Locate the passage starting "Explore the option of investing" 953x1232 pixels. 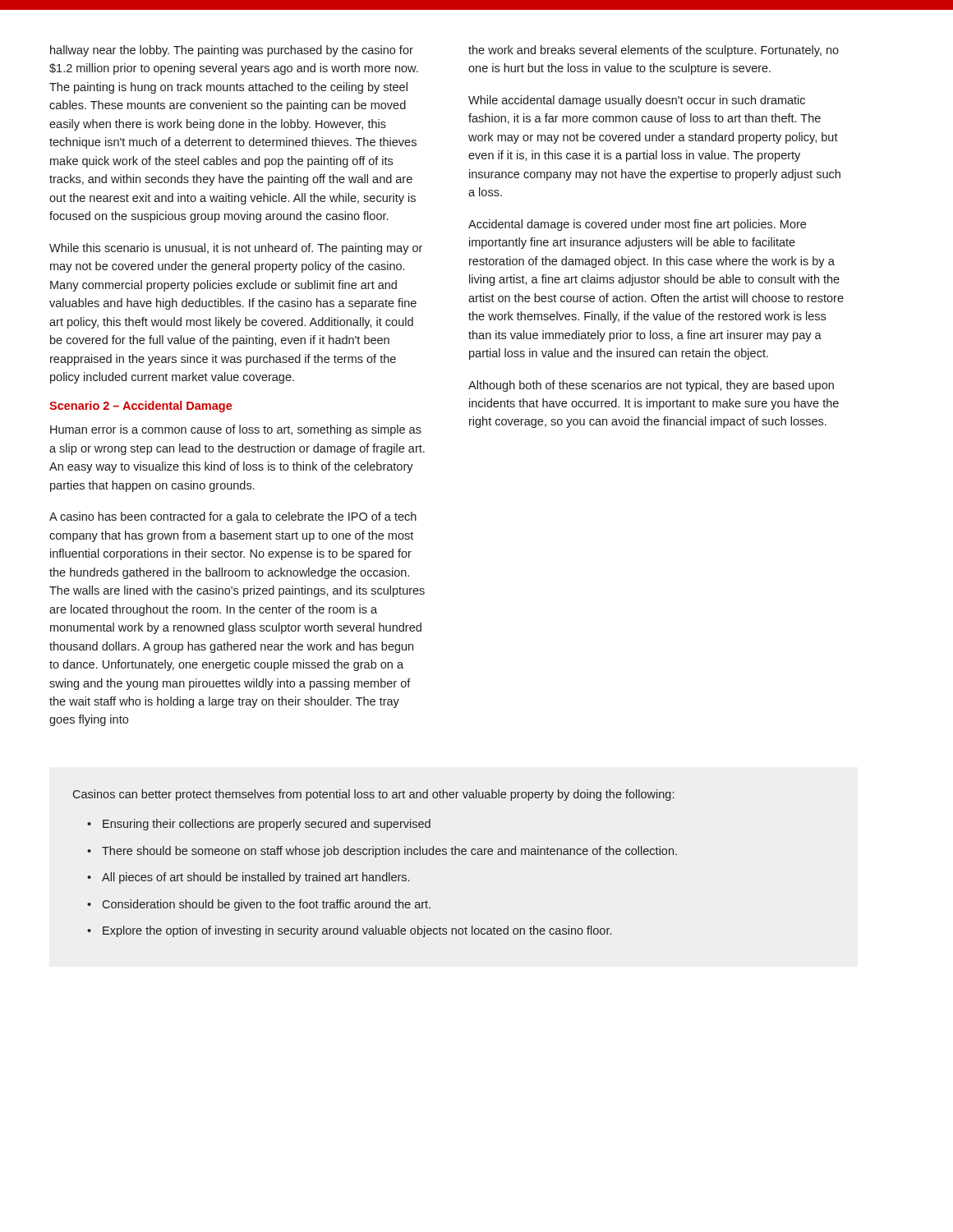coord(357,931)
